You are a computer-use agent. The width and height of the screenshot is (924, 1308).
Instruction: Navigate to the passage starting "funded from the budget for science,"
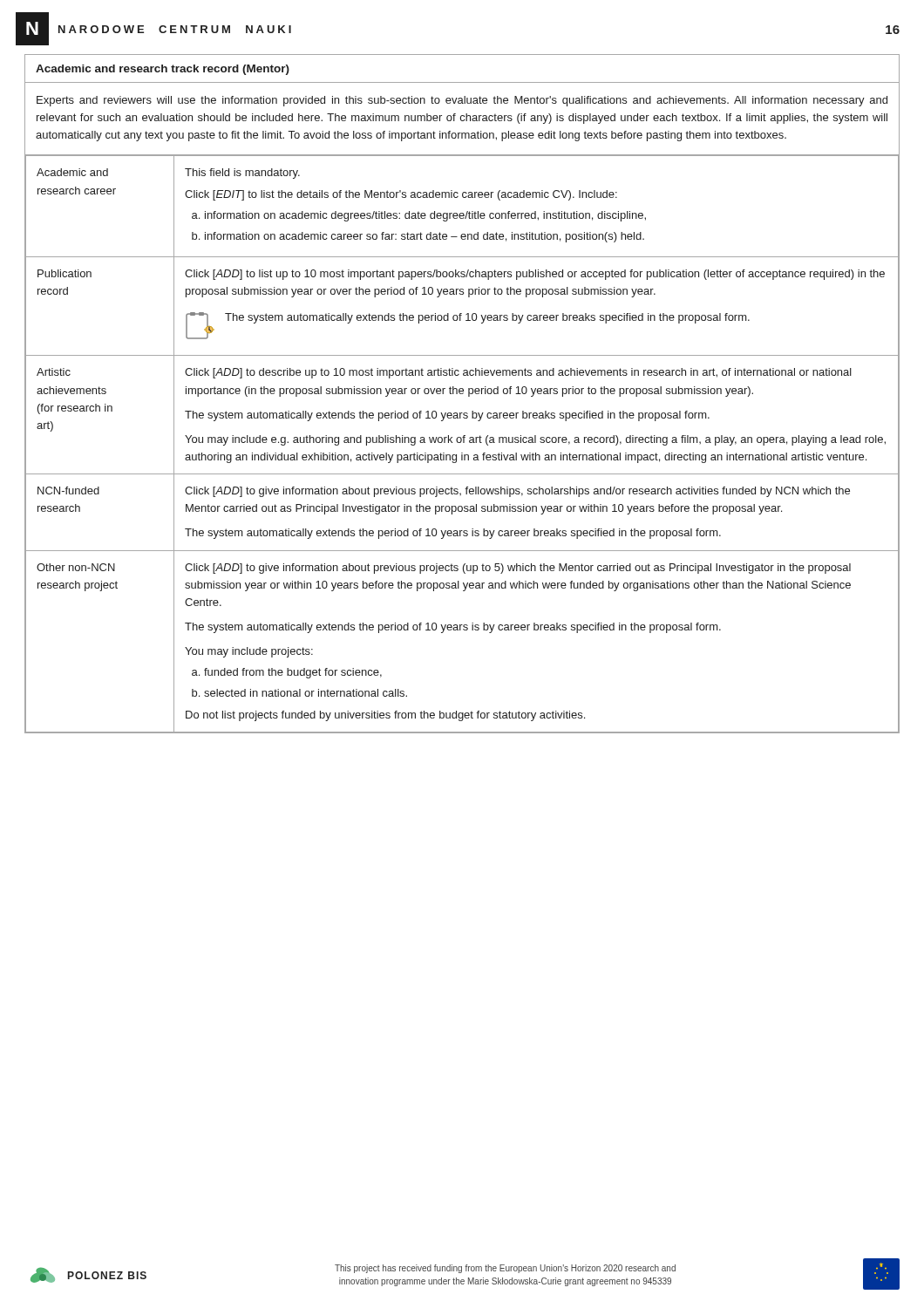coord(293,672)
